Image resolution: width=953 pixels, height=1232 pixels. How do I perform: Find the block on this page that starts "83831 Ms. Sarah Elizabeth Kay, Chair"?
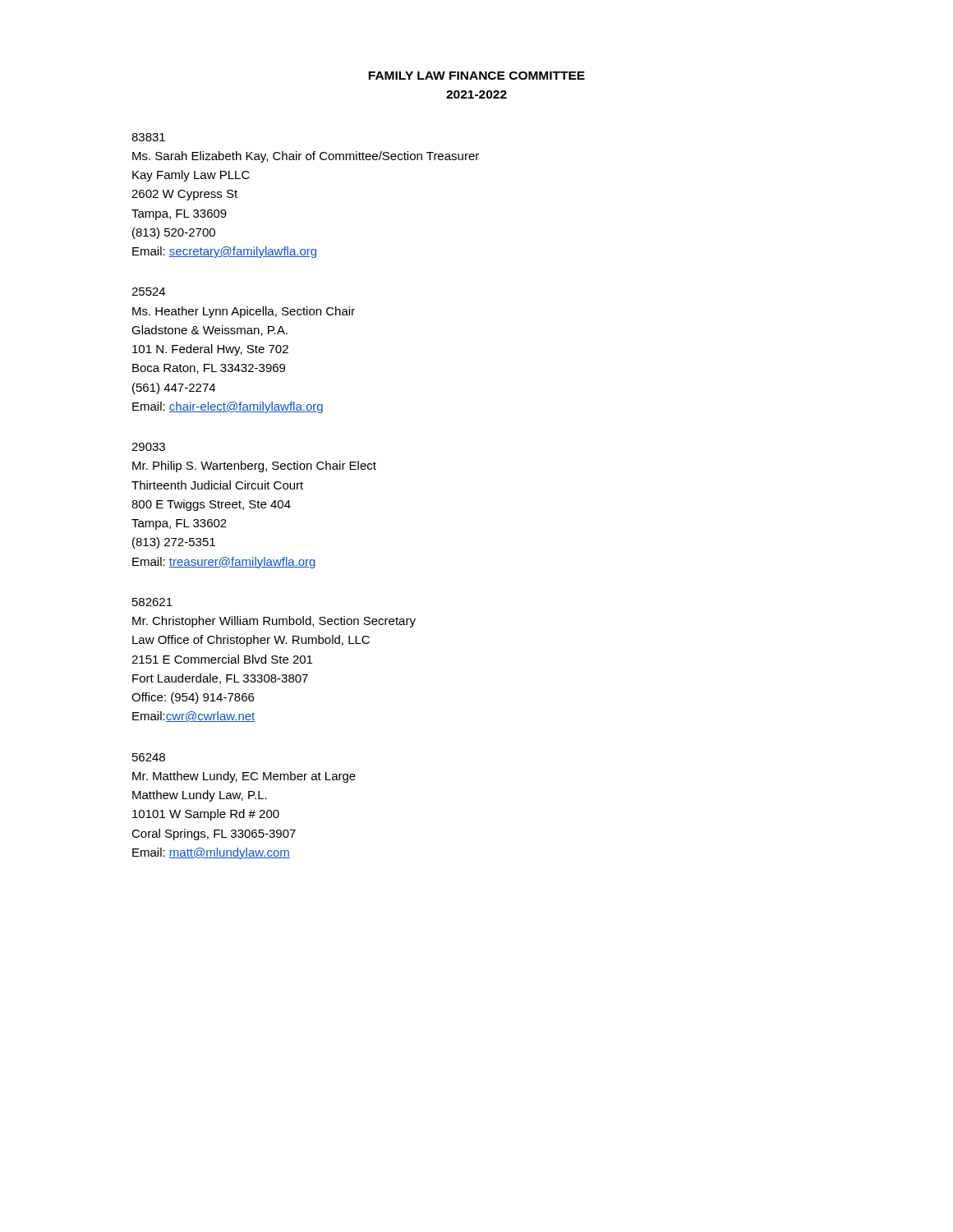tap(148, 137)
